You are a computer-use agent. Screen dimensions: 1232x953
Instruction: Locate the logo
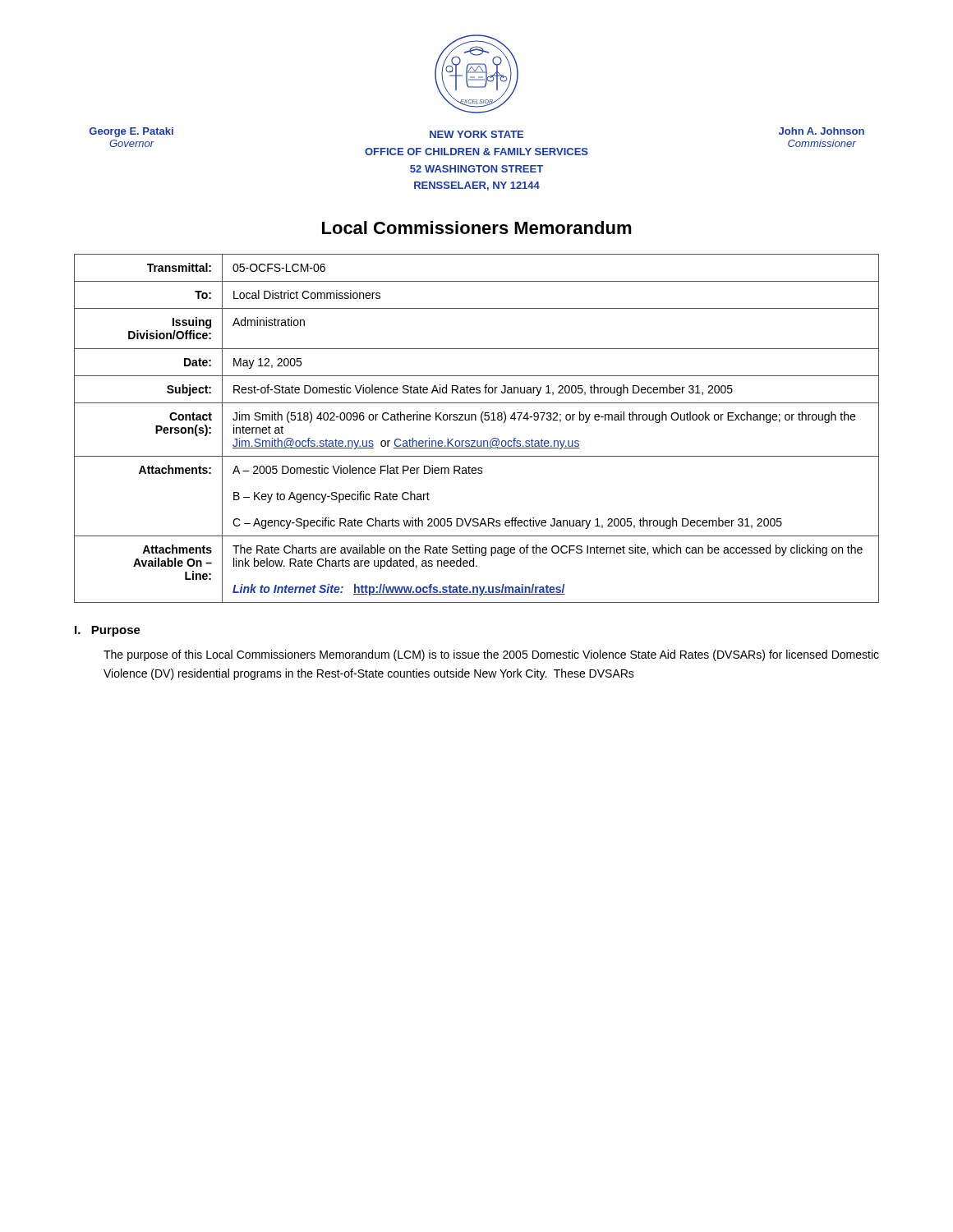coord(476,76)
